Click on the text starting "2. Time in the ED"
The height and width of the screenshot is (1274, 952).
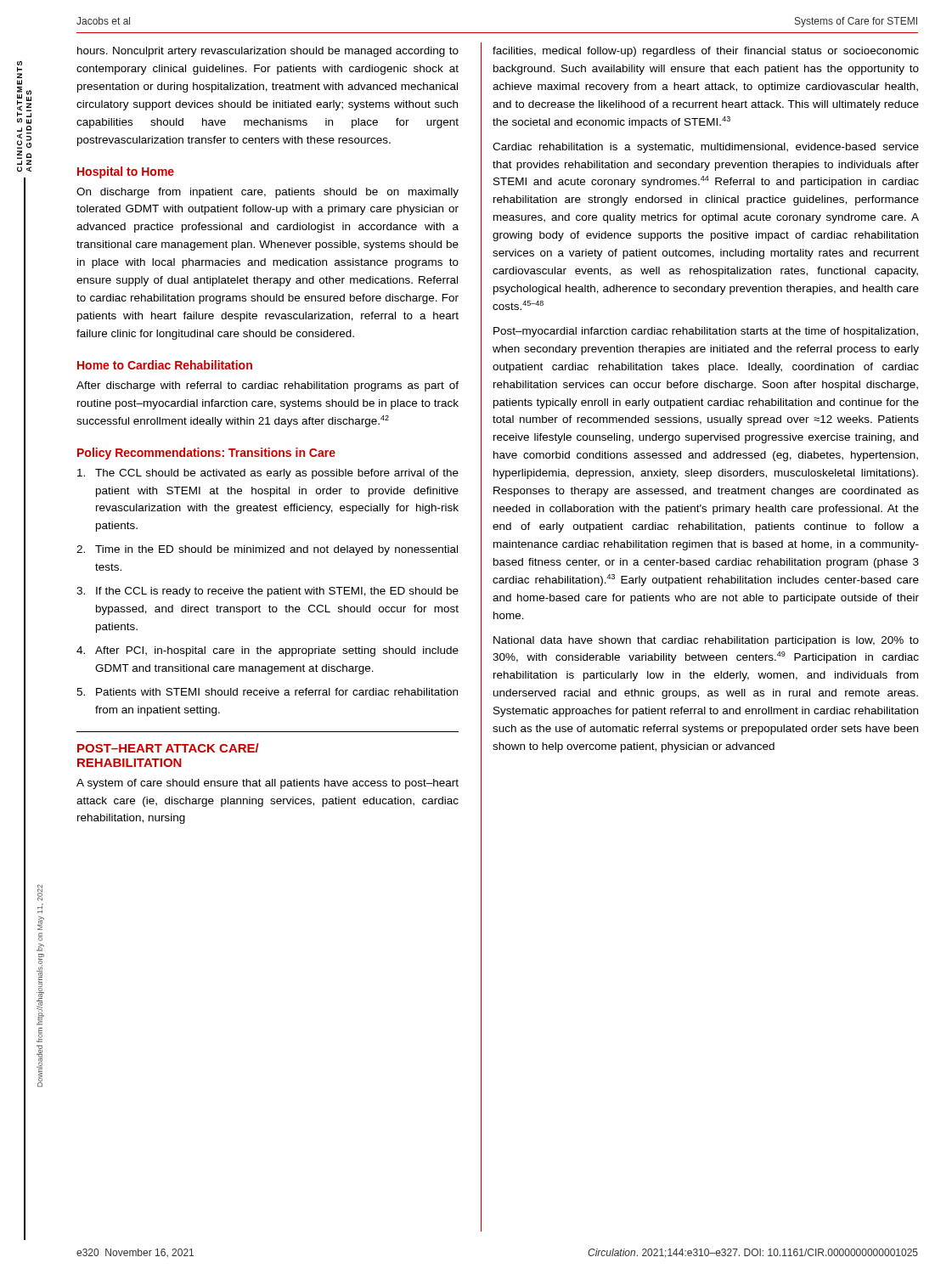[x=268, y=559]
